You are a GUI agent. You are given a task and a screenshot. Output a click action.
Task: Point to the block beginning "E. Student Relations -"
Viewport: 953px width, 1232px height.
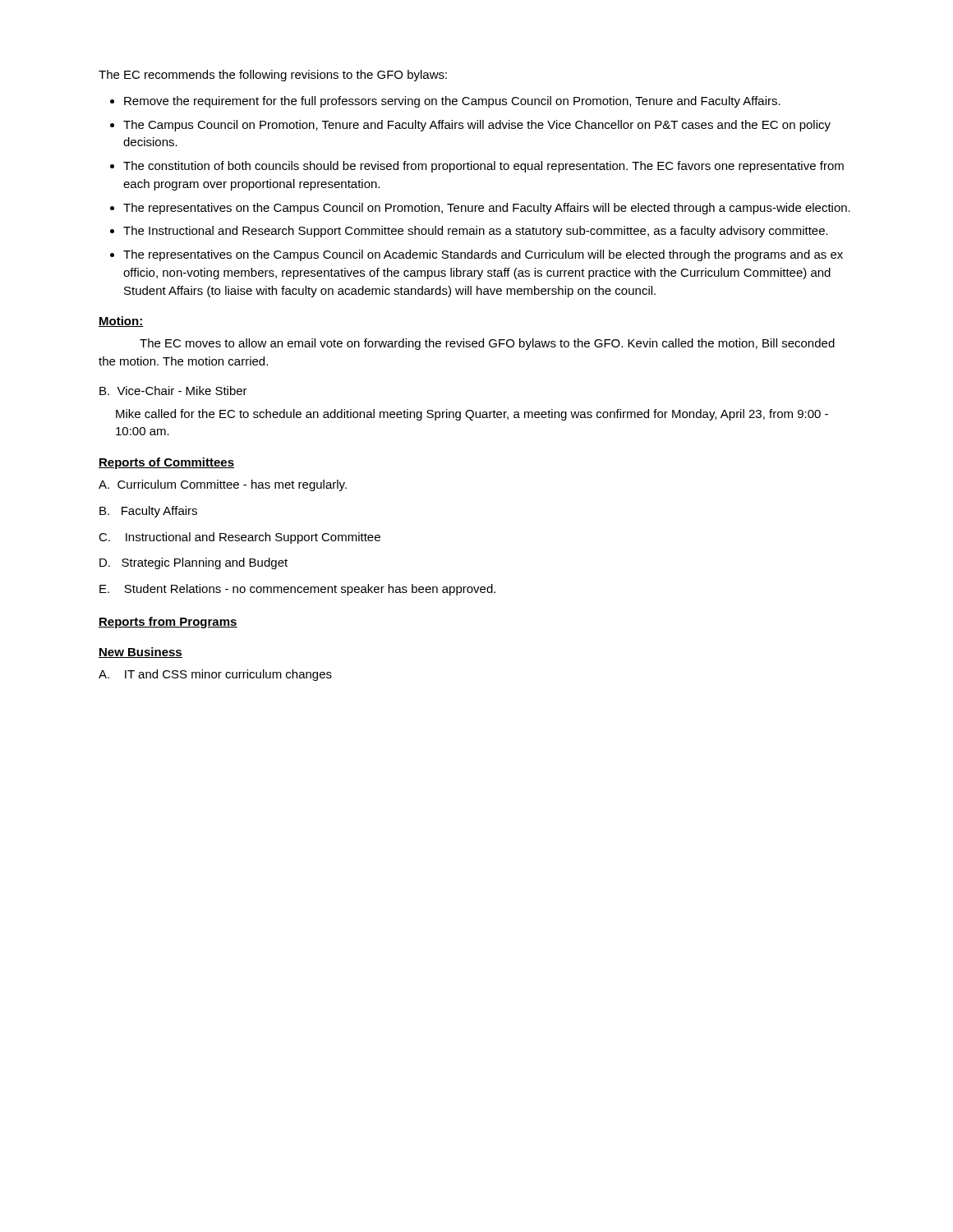(298, 588)
